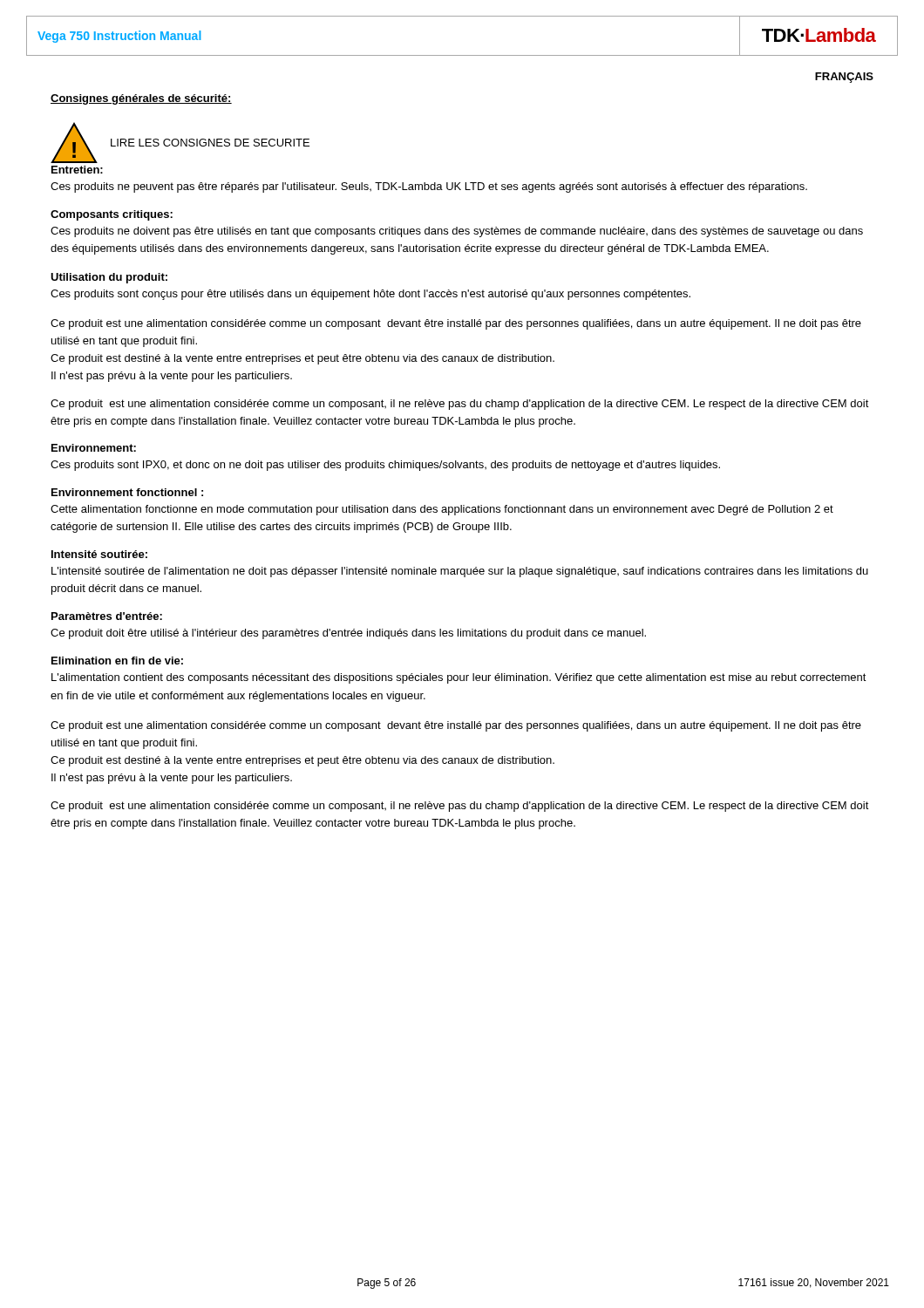Point to the region starting "Environnement: Ces produits sont"

coord(462,457)
